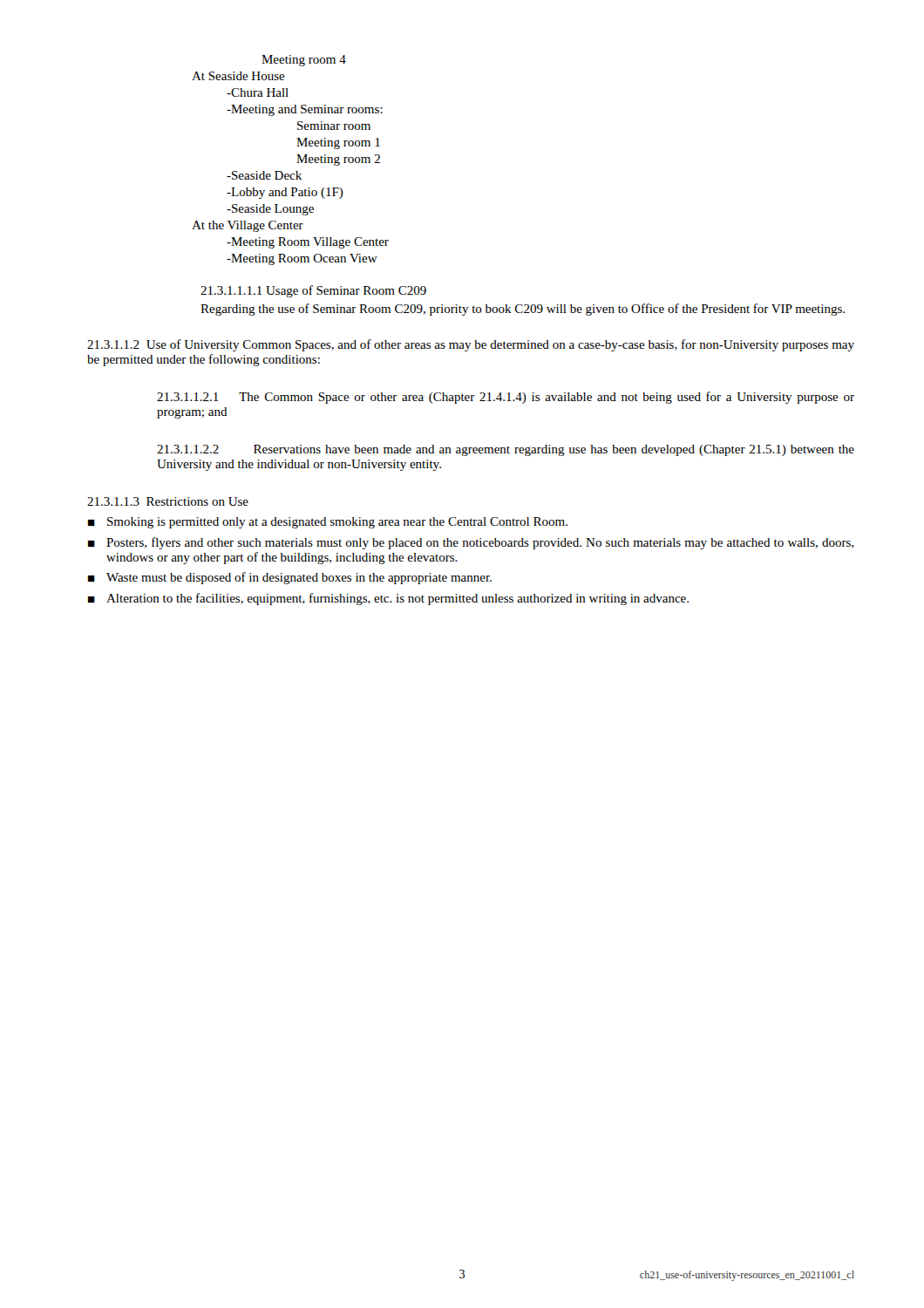Locate the element starting "At Seaside House"
The image size is (924, 1308).
[x=238, y=76]
